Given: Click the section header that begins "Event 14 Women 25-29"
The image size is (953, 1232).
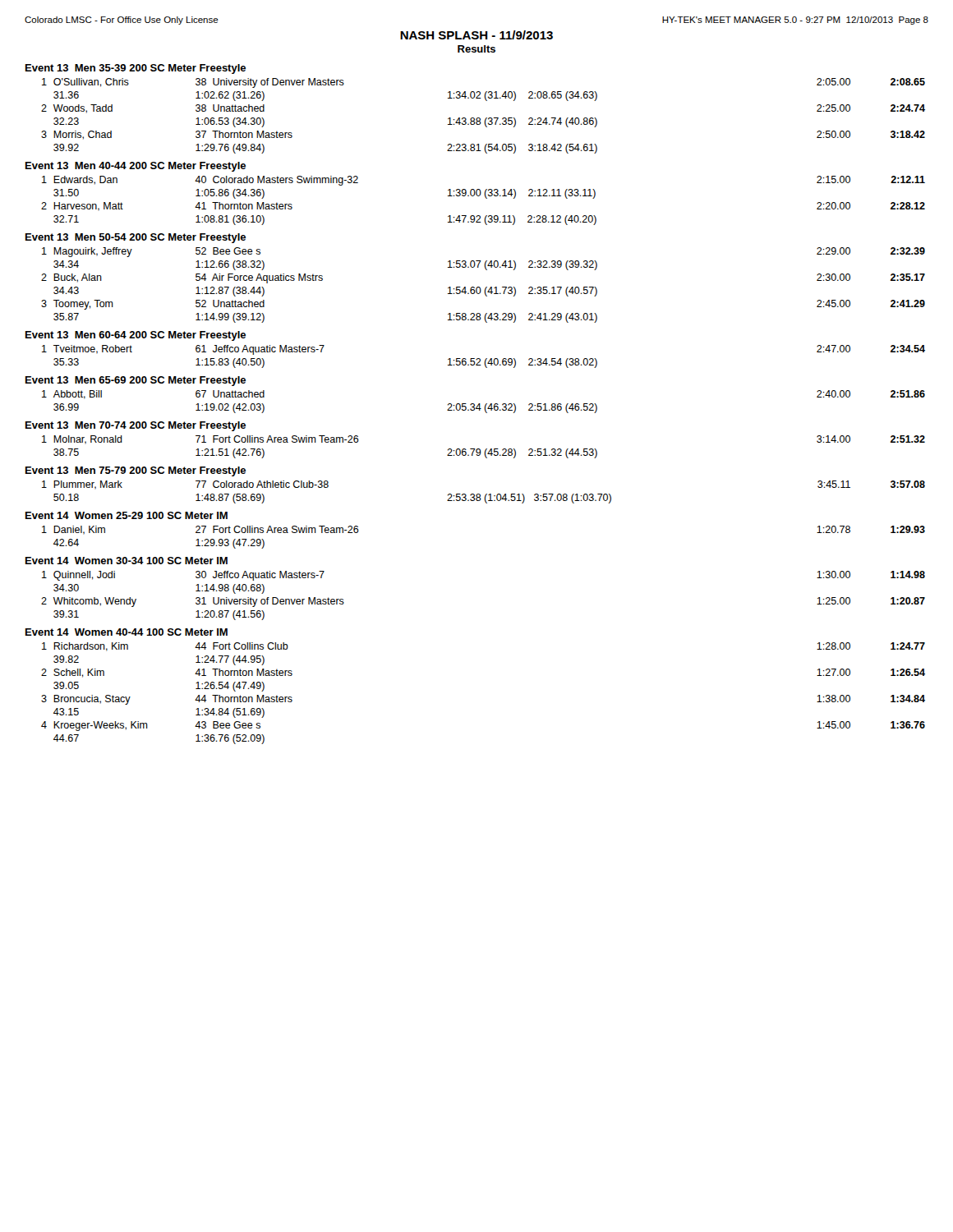Looking at the screenshot, I should pos(126,515).
